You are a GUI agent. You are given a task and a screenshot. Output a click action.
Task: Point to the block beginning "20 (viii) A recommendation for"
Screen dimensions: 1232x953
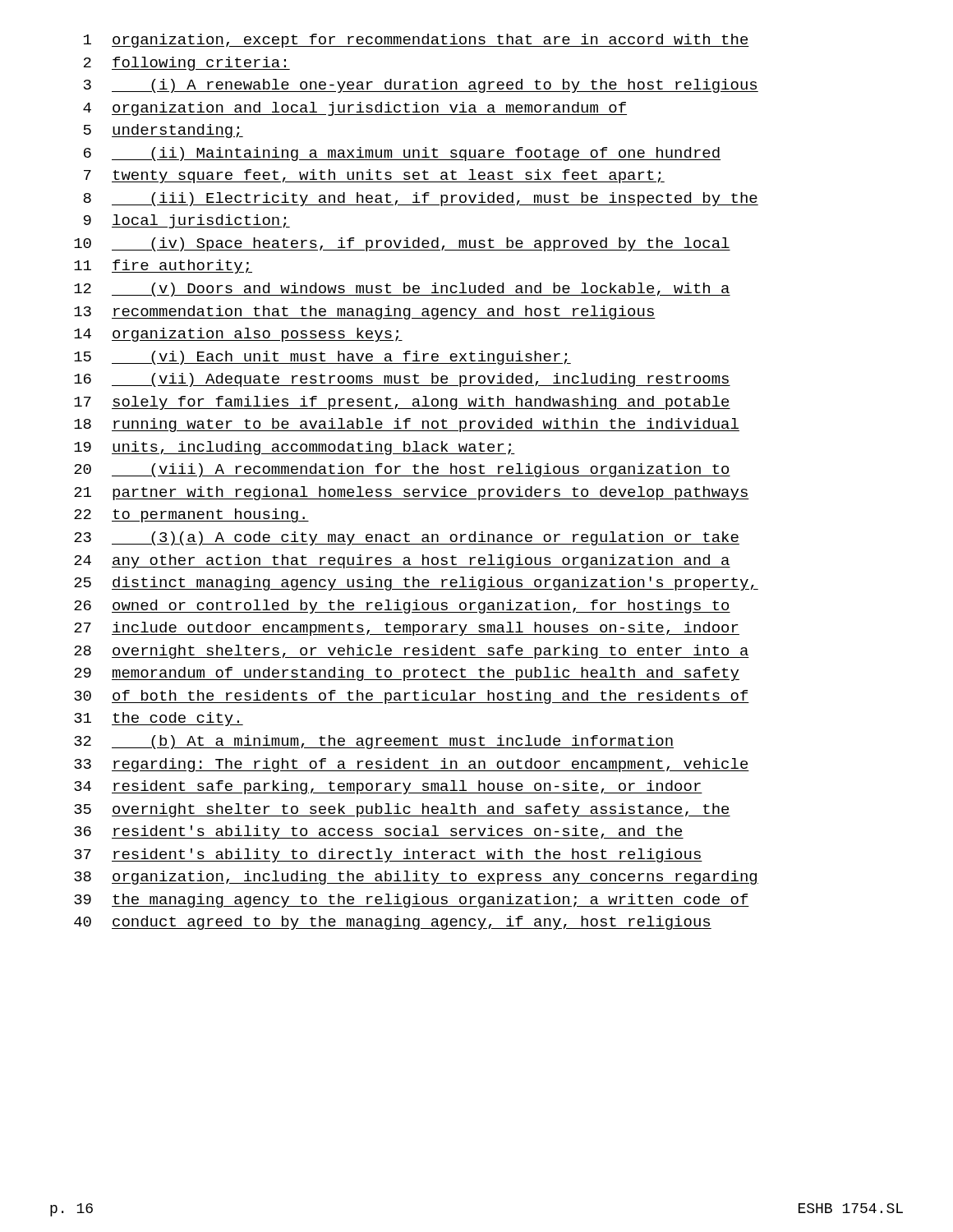[476, 471]
